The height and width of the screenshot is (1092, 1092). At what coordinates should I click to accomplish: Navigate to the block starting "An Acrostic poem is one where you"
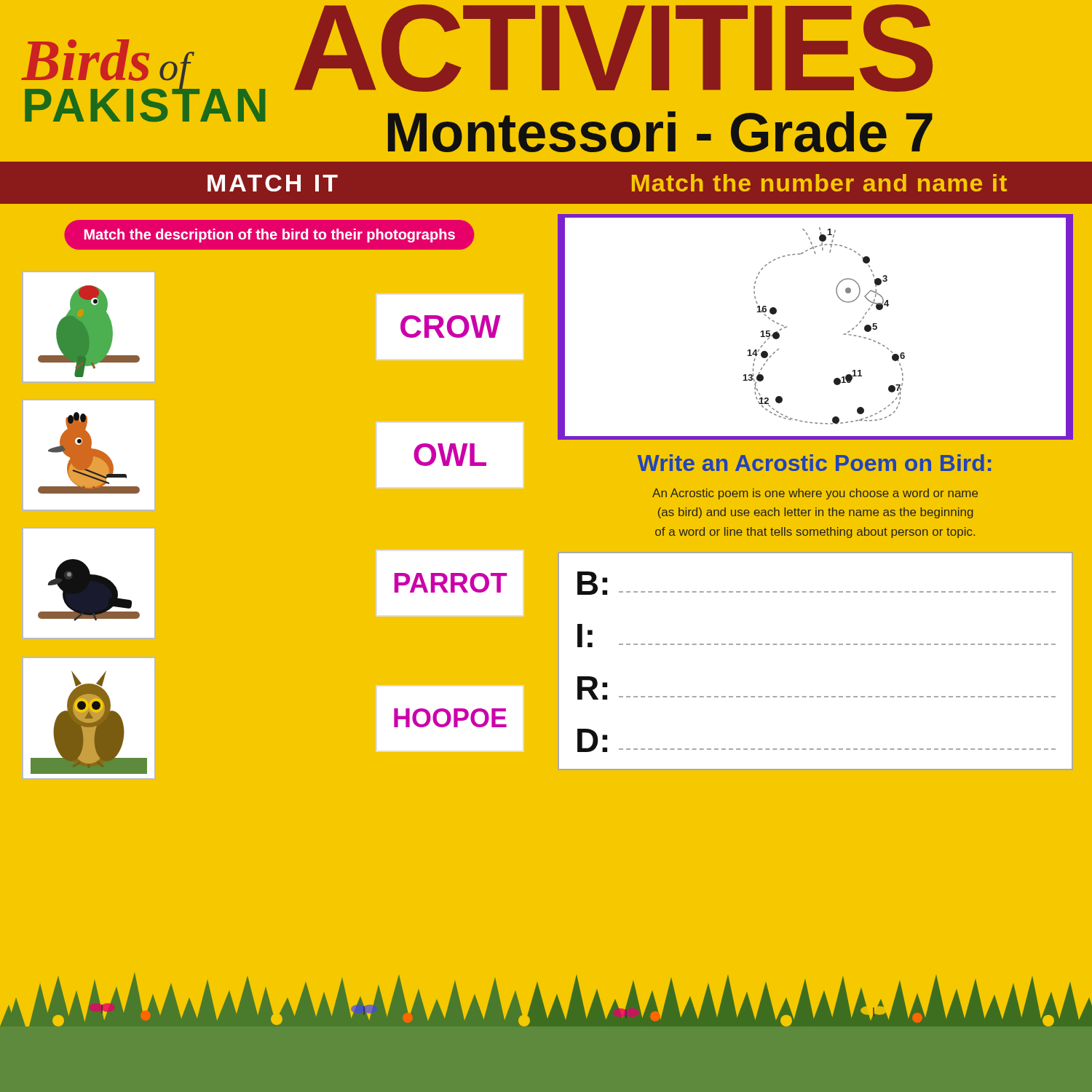pos(815,512)
